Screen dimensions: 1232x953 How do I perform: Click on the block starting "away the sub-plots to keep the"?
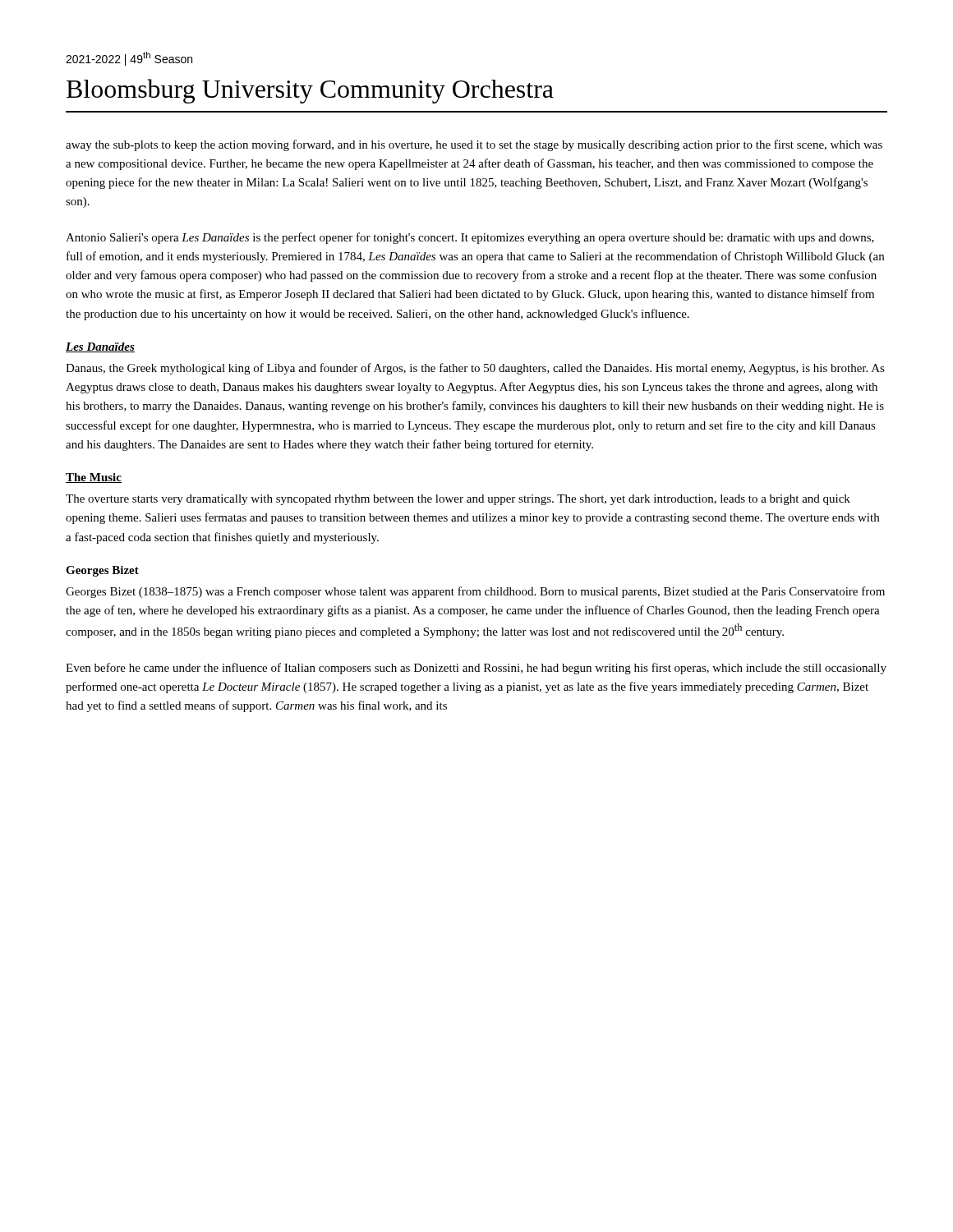coord(474,173)
